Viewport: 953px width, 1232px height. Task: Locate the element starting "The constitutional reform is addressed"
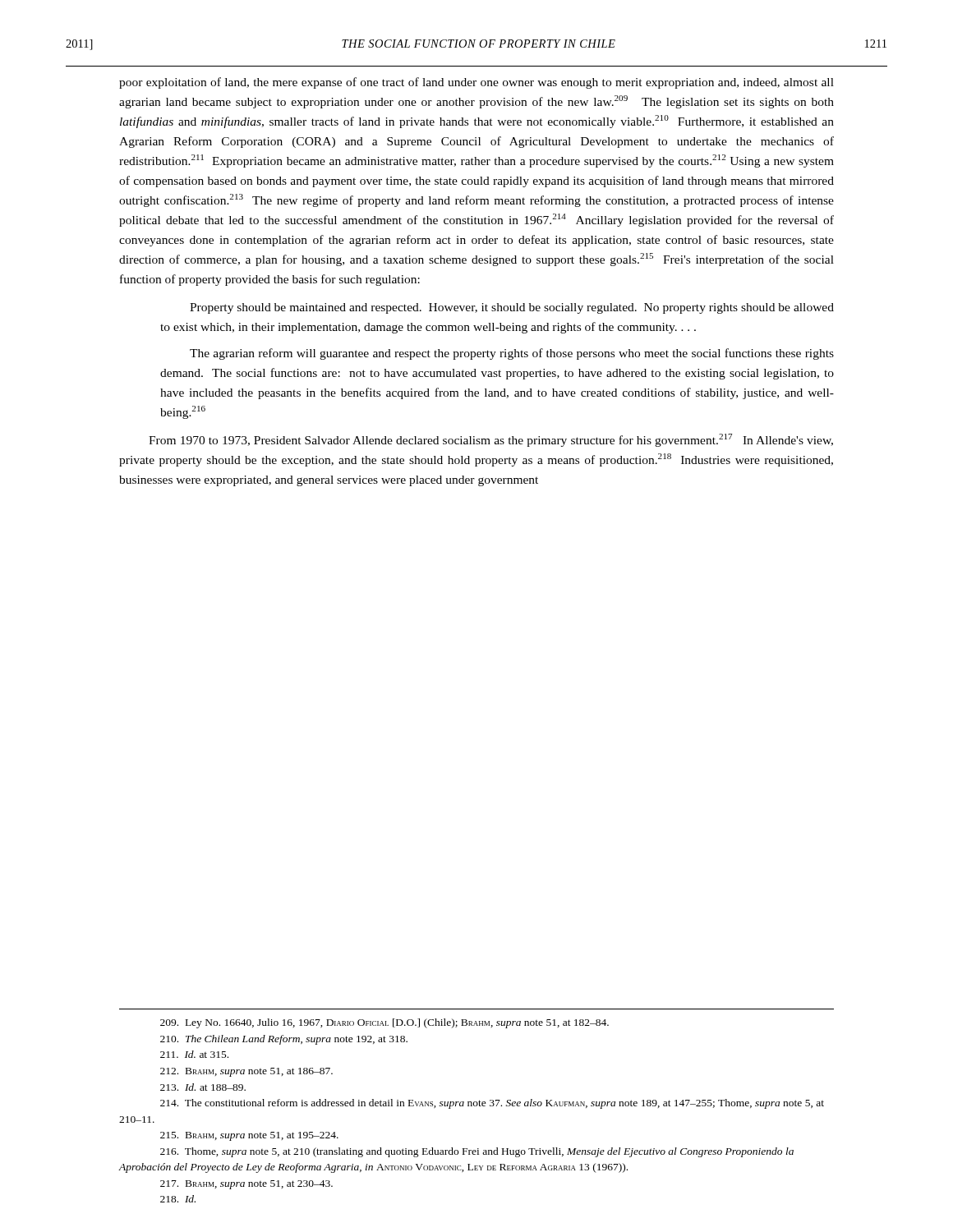coord(472,1111)
